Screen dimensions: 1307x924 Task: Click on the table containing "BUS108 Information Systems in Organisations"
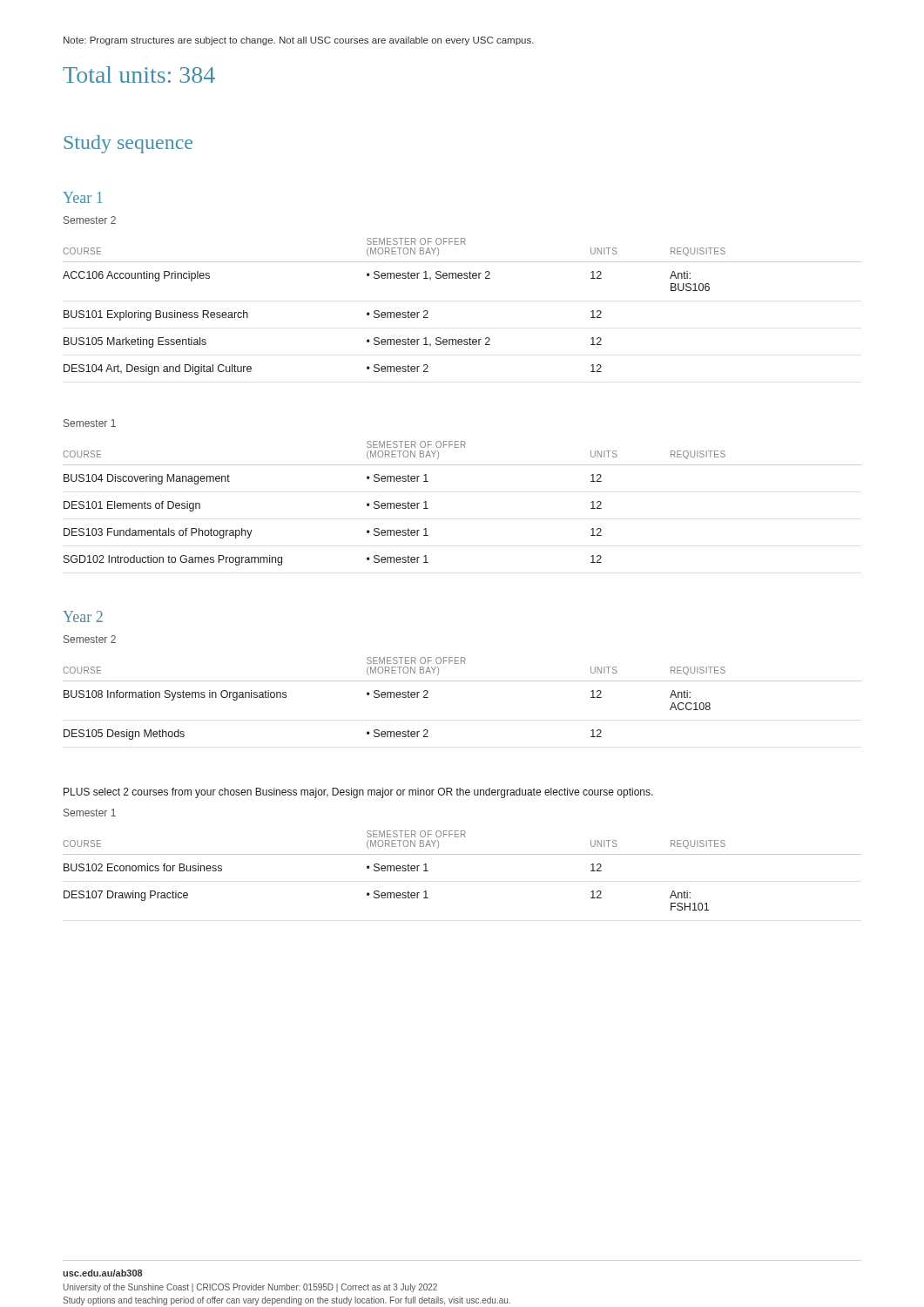[x=462, y=700]
